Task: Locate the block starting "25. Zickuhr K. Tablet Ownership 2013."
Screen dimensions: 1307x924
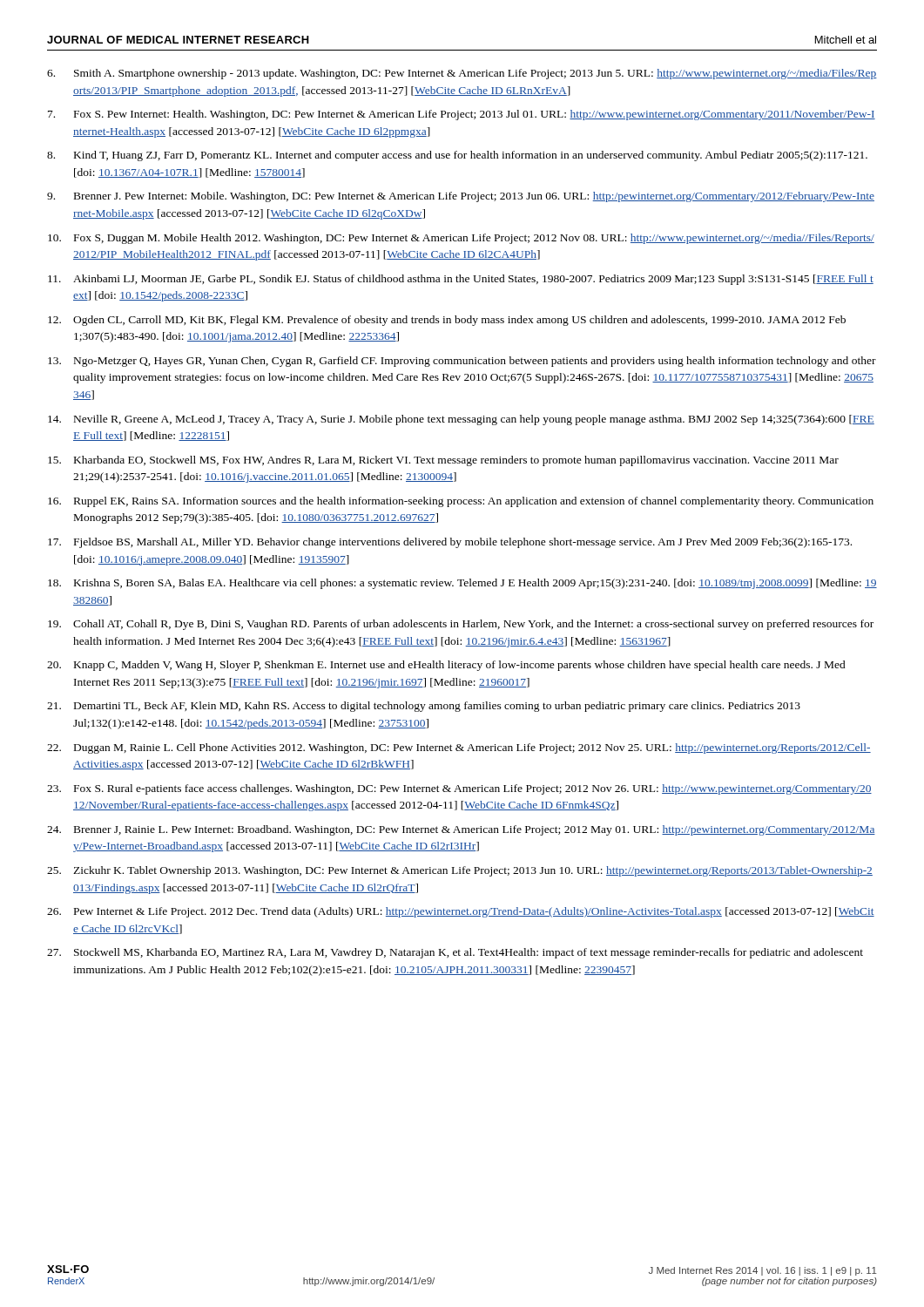Action: 462,879
